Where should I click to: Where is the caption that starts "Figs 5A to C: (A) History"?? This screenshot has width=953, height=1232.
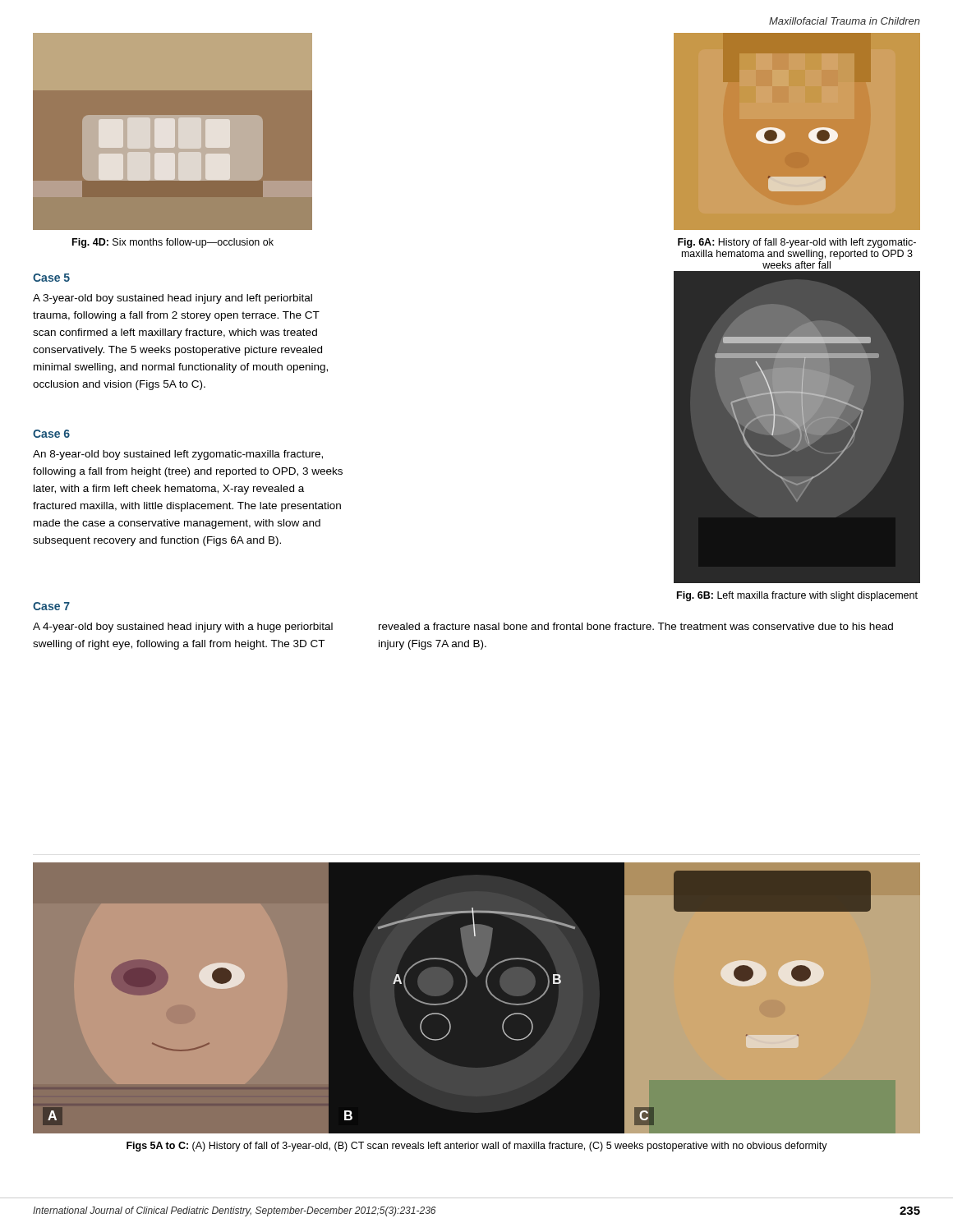(476, 1146)
